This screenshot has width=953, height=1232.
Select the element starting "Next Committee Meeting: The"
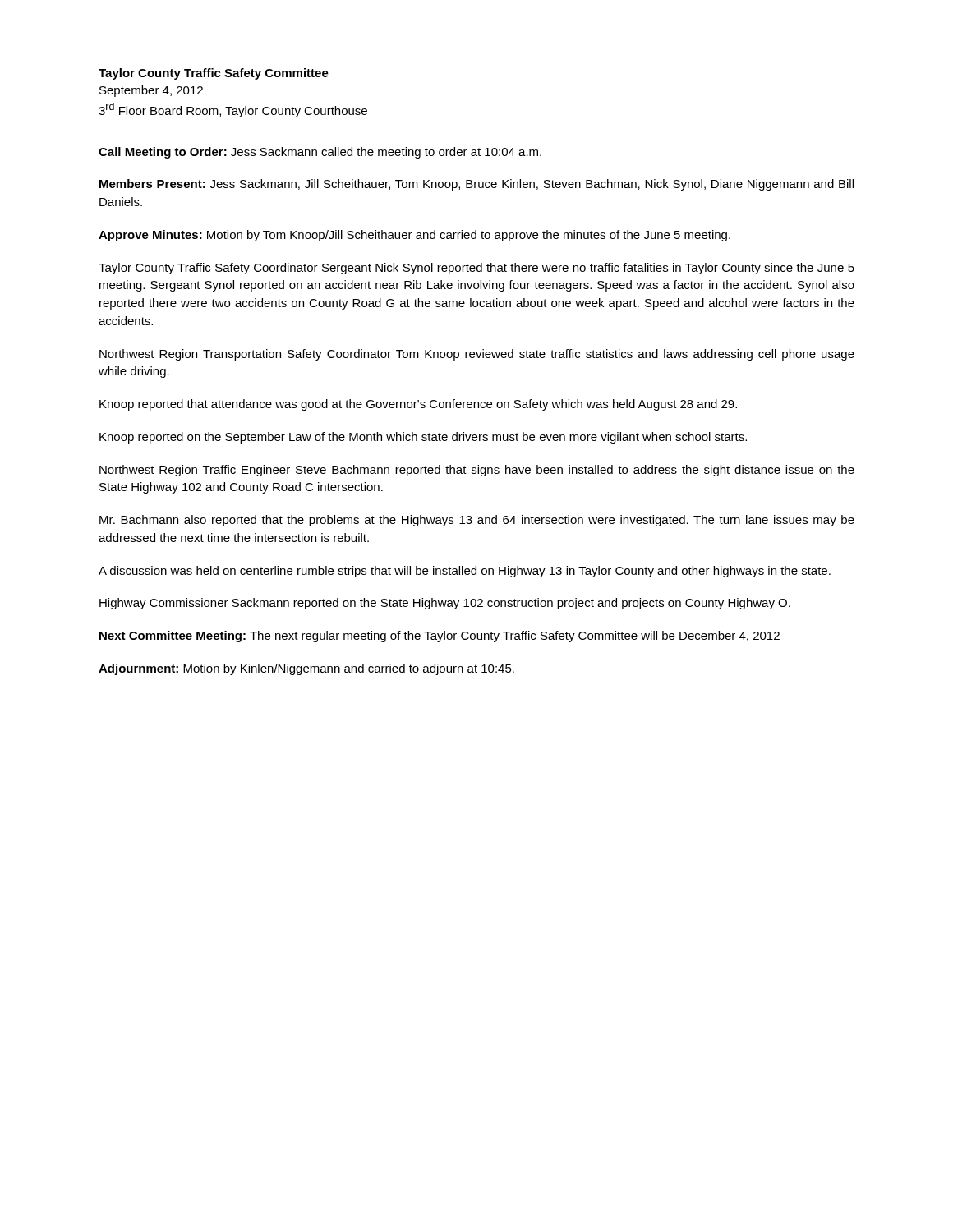476,636
